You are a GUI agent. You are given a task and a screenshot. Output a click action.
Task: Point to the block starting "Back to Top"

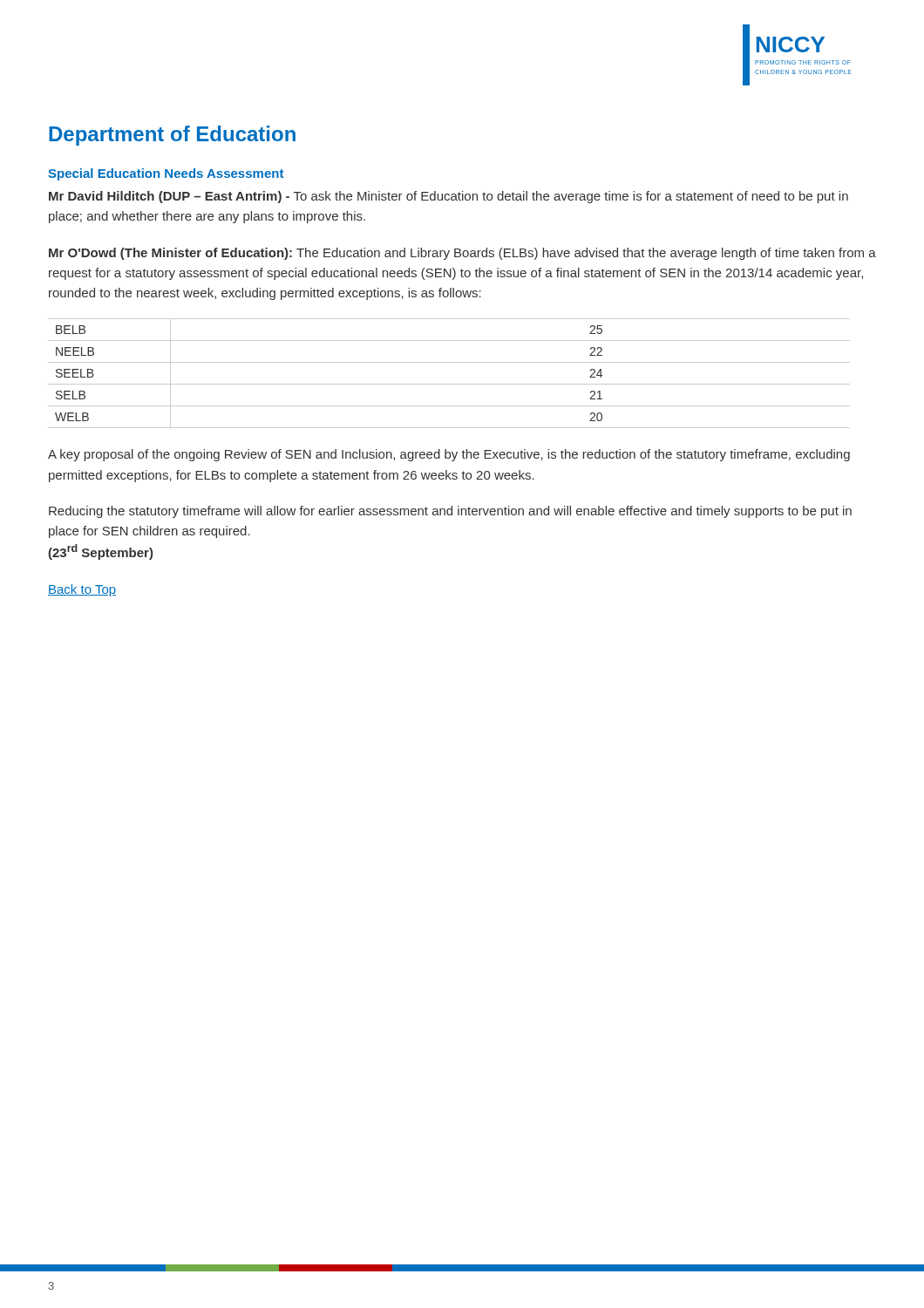[x=82, y=590]
